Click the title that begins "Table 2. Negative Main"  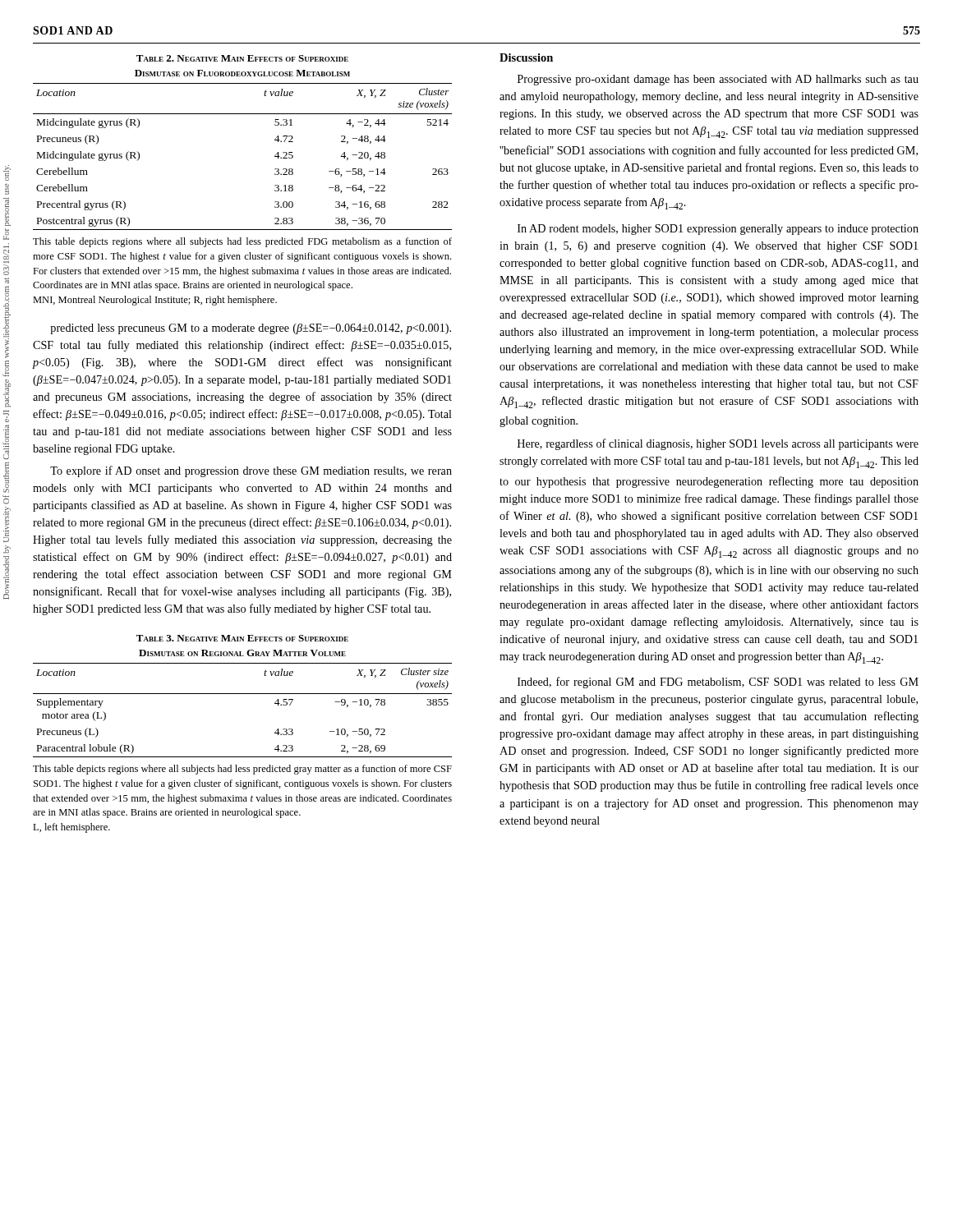[242, 65]
